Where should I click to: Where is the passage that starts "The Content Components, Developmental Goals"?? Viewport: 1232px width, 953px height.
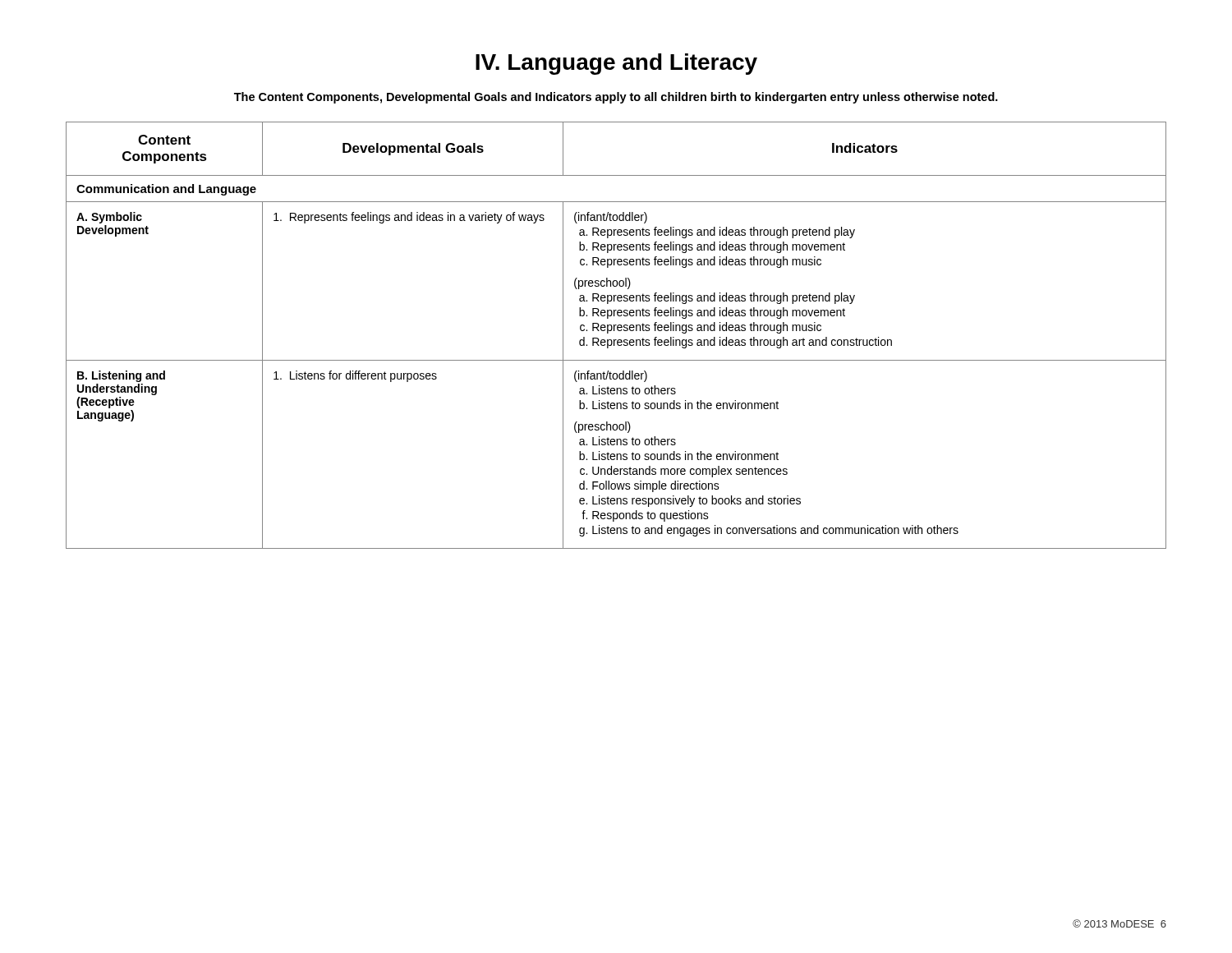pyautogui.click(x=616, y=97)
